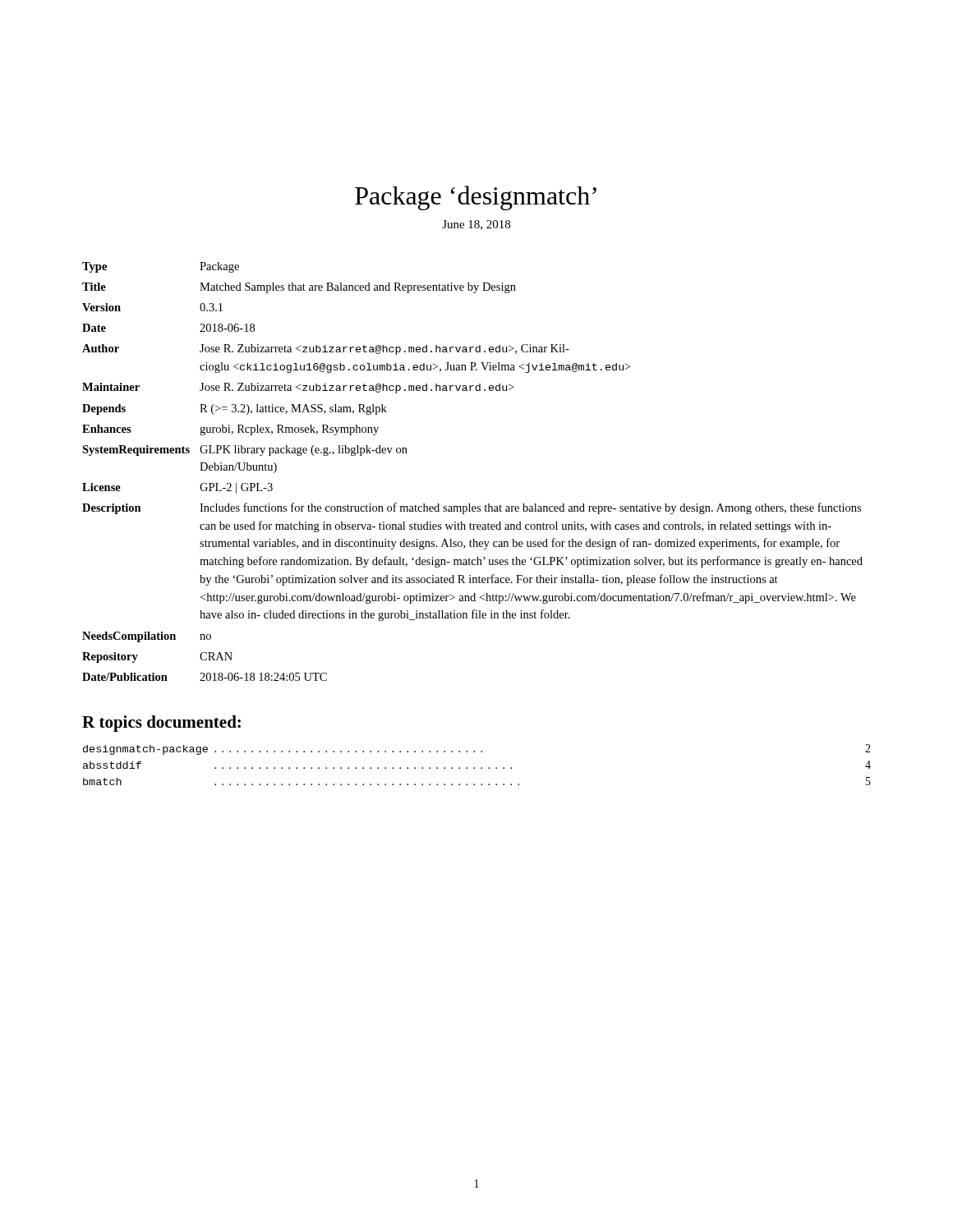Find the text with the text "License GPL-2 | GPL-3"
The height and width of the screenshot is (1232, 953).
coord(106,488)
